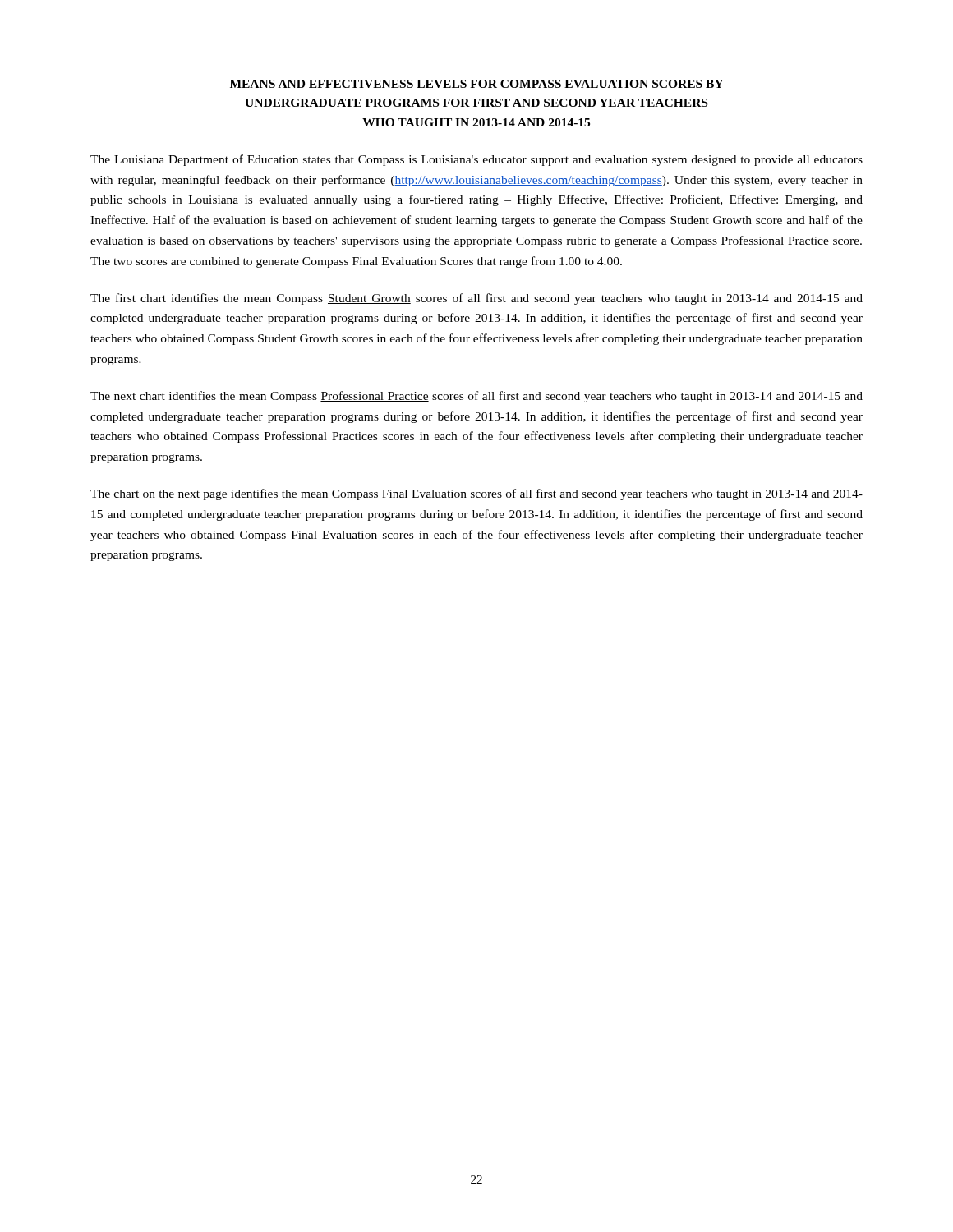Viewport: 953px width, 1232px height.
Task: Point to the block starting "The first chart identifies"
Action: pos(476,328)
